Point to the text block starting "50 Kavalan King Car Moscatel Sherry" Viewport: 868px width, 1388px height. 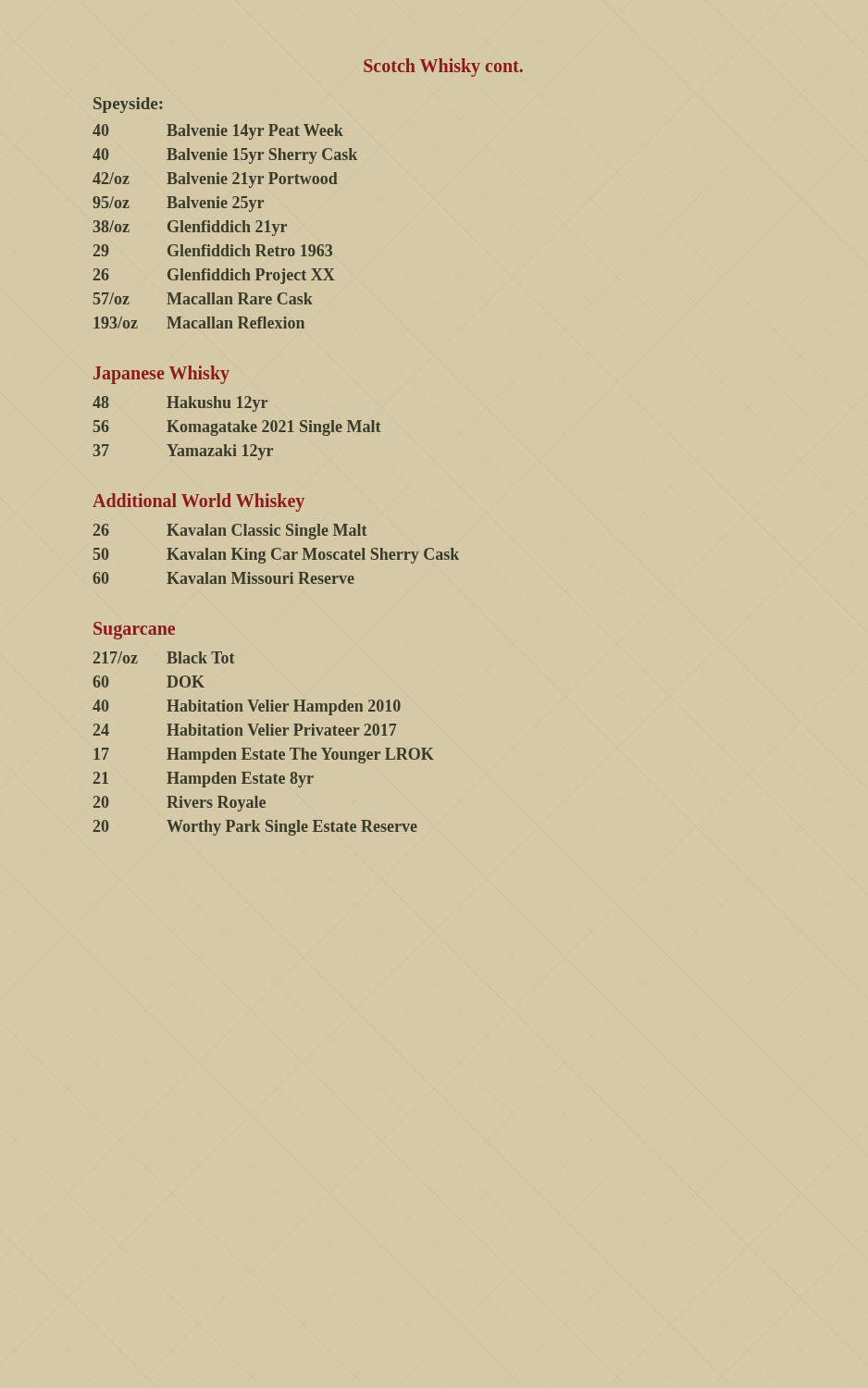pos(276,555)
